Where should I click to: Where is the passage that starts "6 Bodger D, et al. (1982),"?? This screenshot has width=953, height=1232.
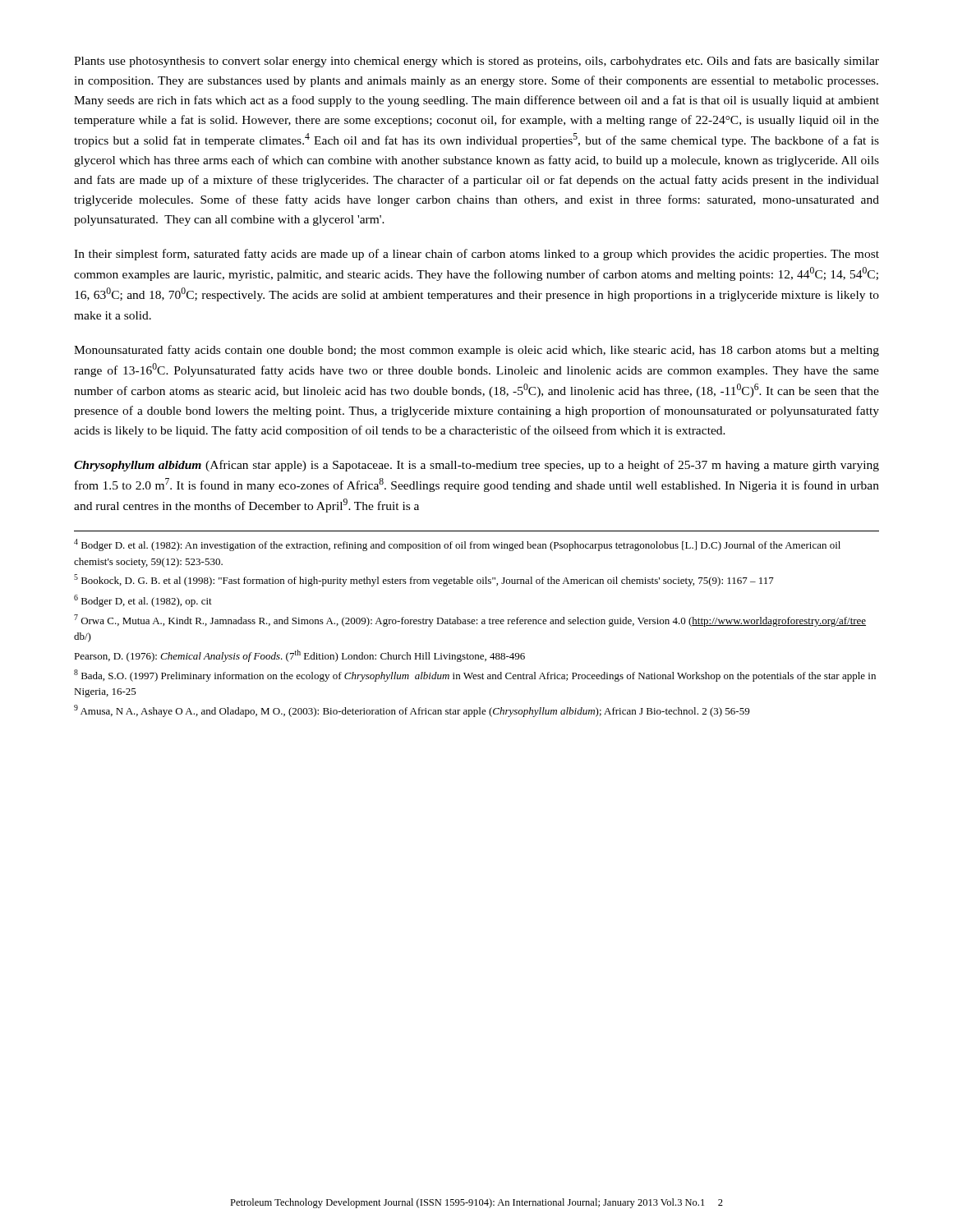143,601
